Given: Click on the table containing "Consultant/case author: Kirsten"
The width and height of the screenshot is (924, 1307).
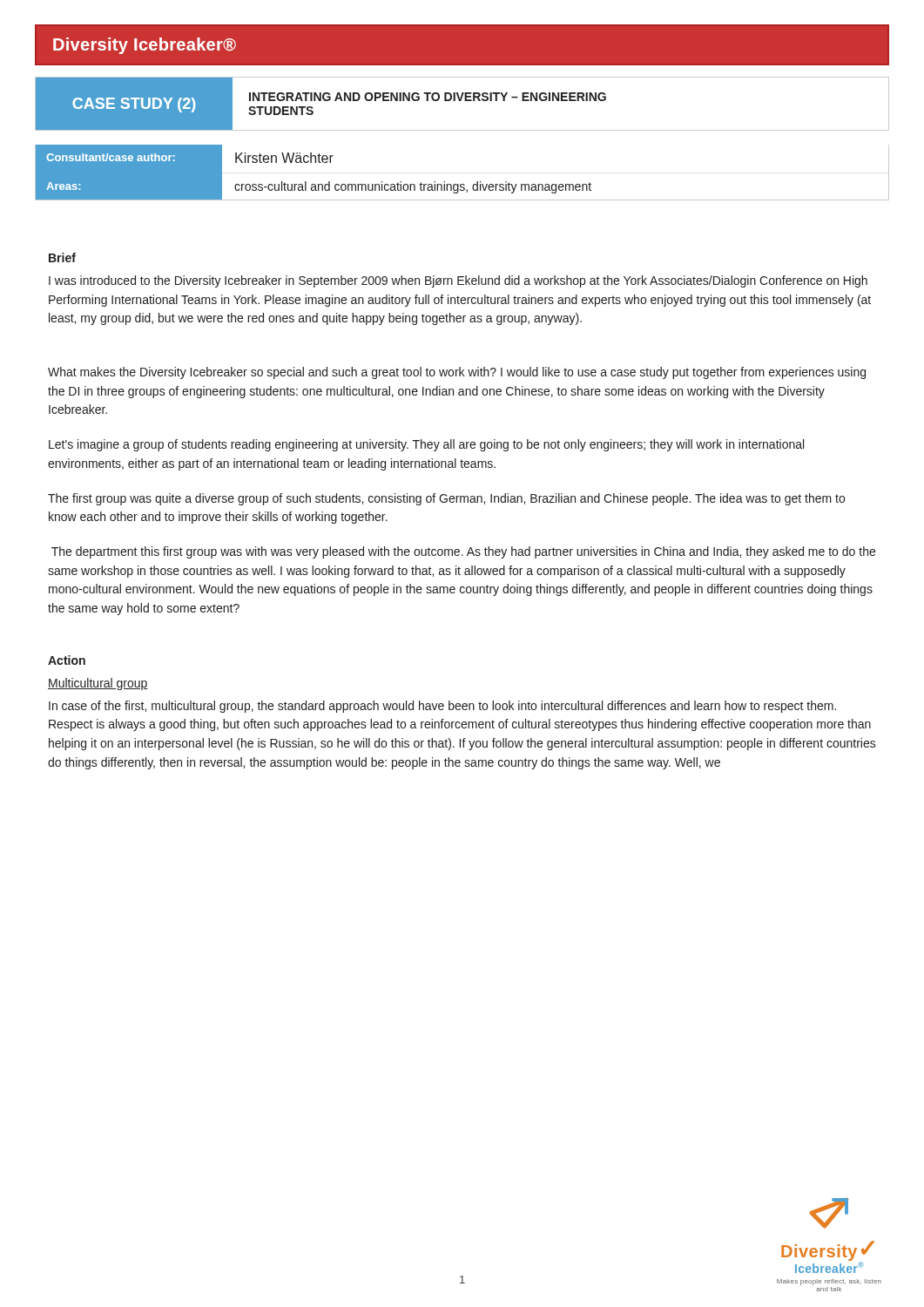Looking at the screenshot, I should point(462,173).
